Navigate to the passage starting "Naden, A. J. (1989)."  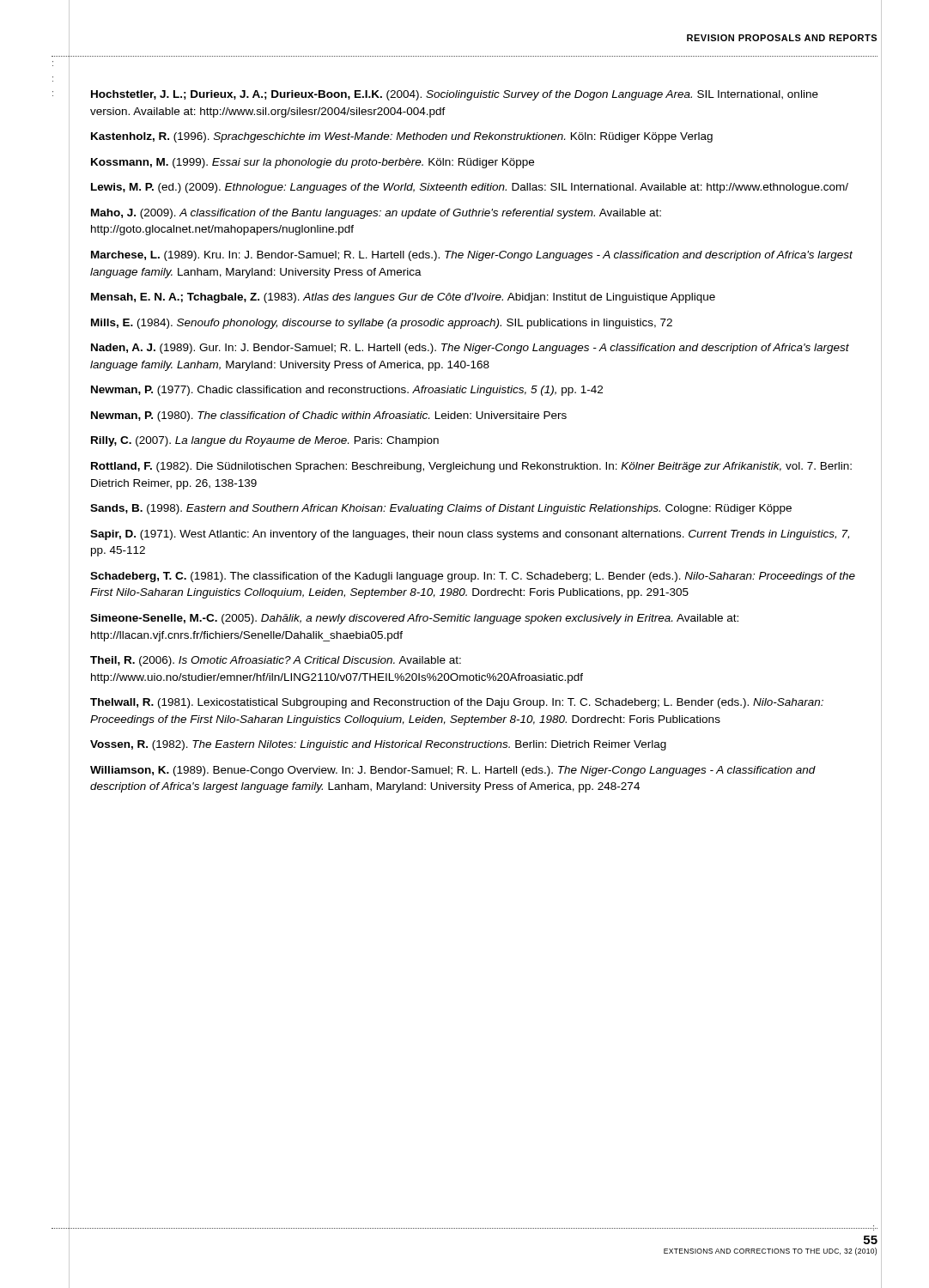tap(469, 356)
